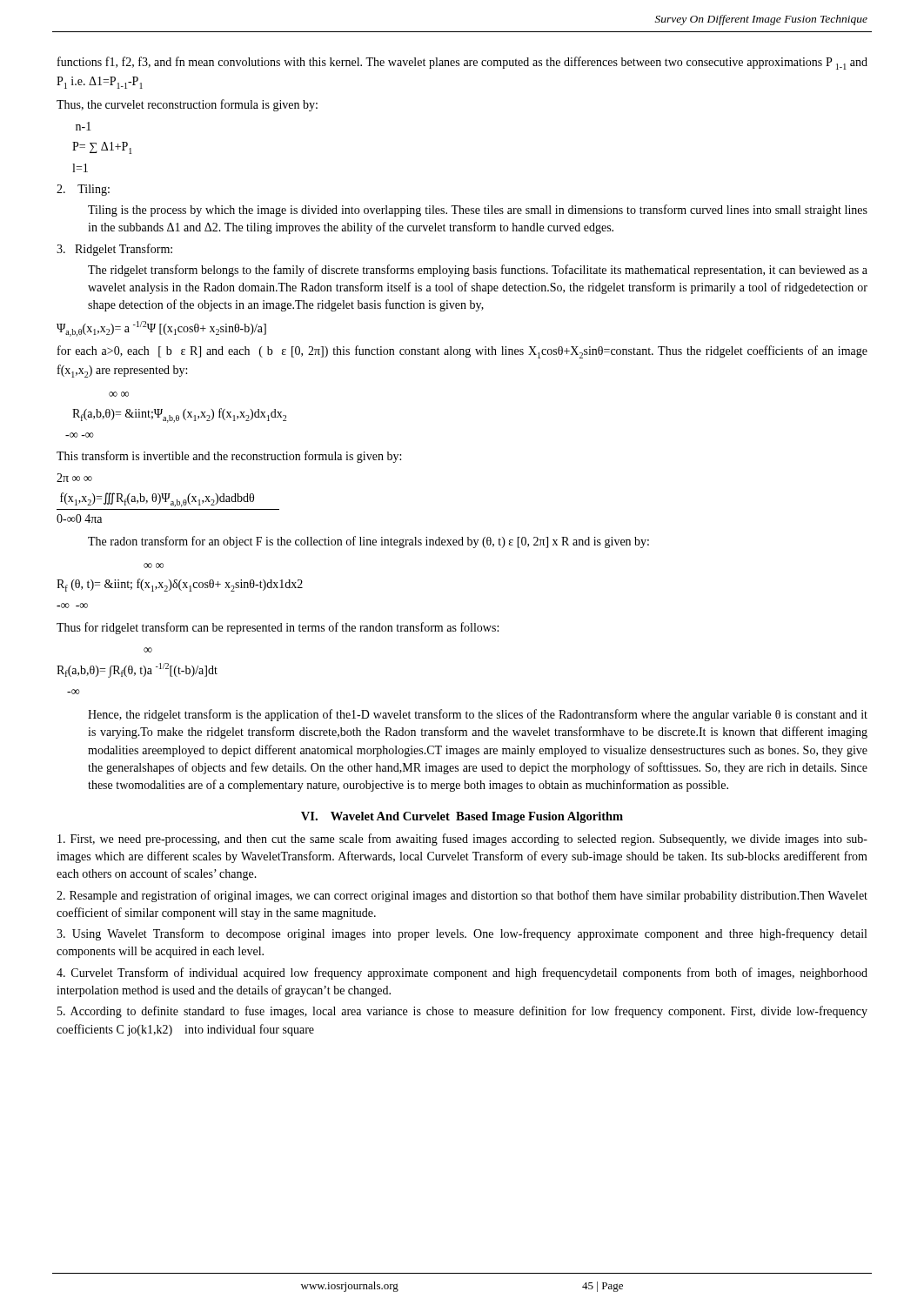
Task: Locate the passage starting "3. Using Wavelet Transform to decompose original"
Action: 462,943
